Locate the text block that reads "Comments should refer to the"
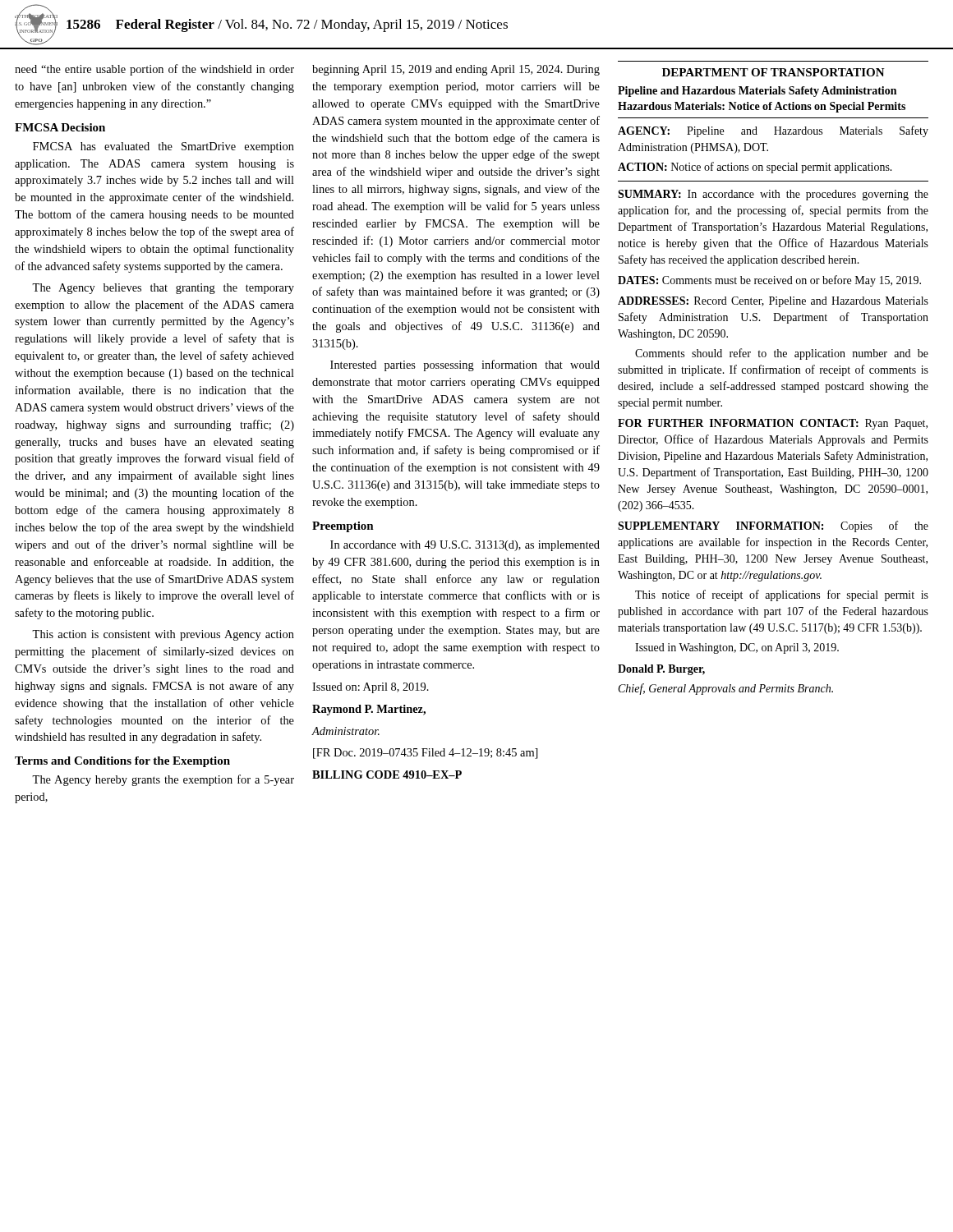 (x=773, y=378)
